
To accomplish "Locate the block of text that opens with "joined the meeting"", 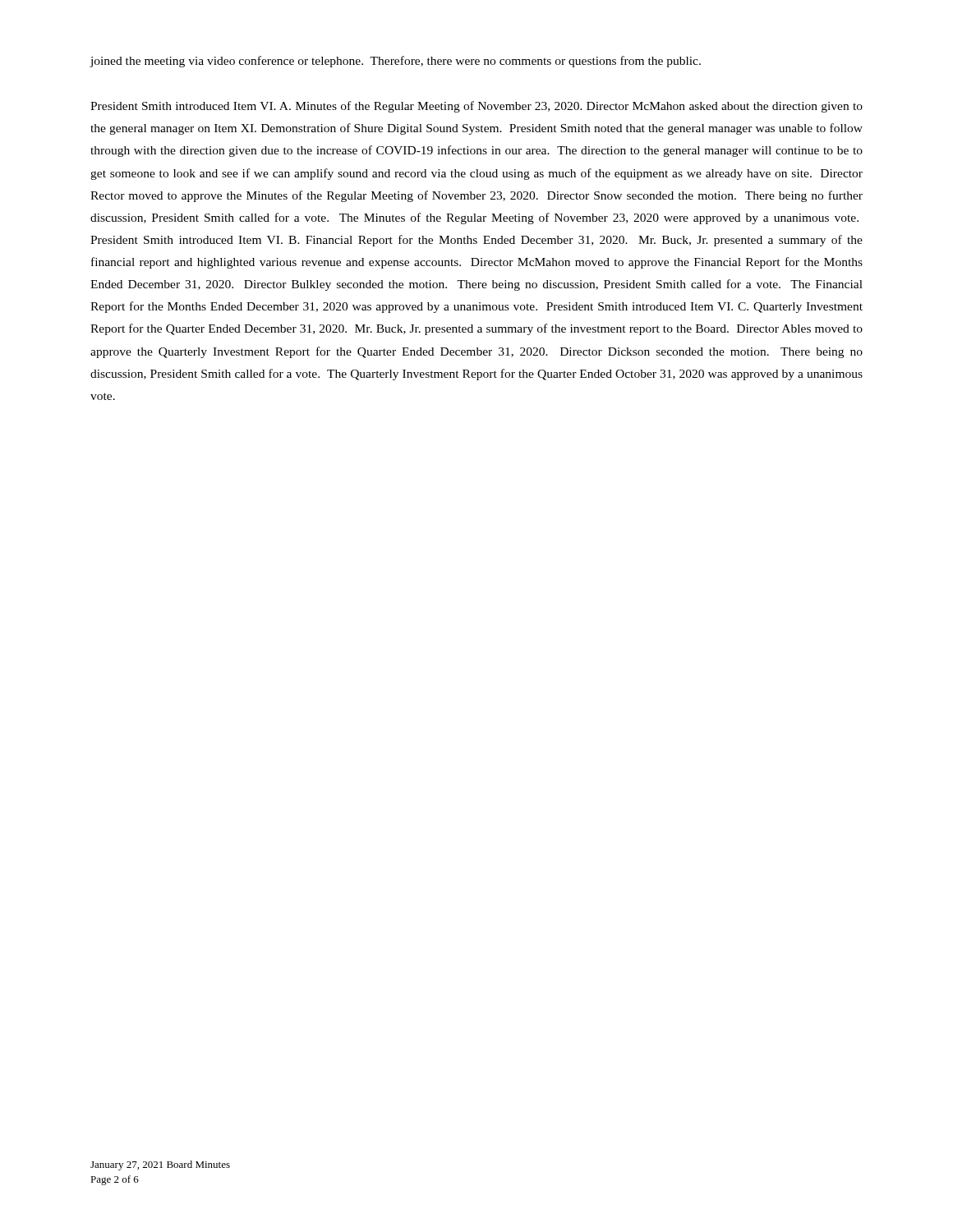I will click(x=396, y=60).
